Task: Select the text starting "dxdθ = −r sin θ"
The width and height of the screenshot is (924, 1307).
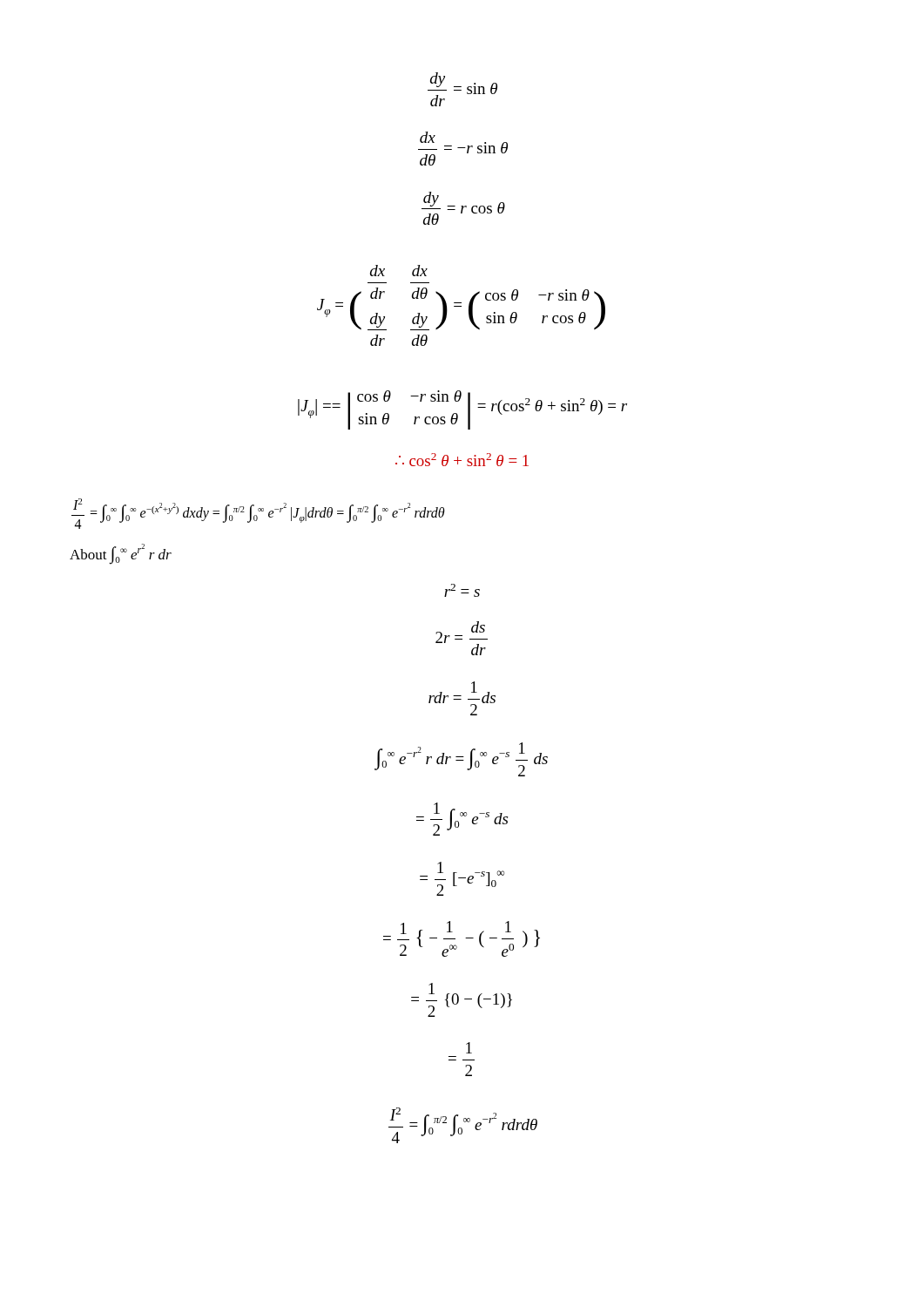Action: tap(463, 150)
